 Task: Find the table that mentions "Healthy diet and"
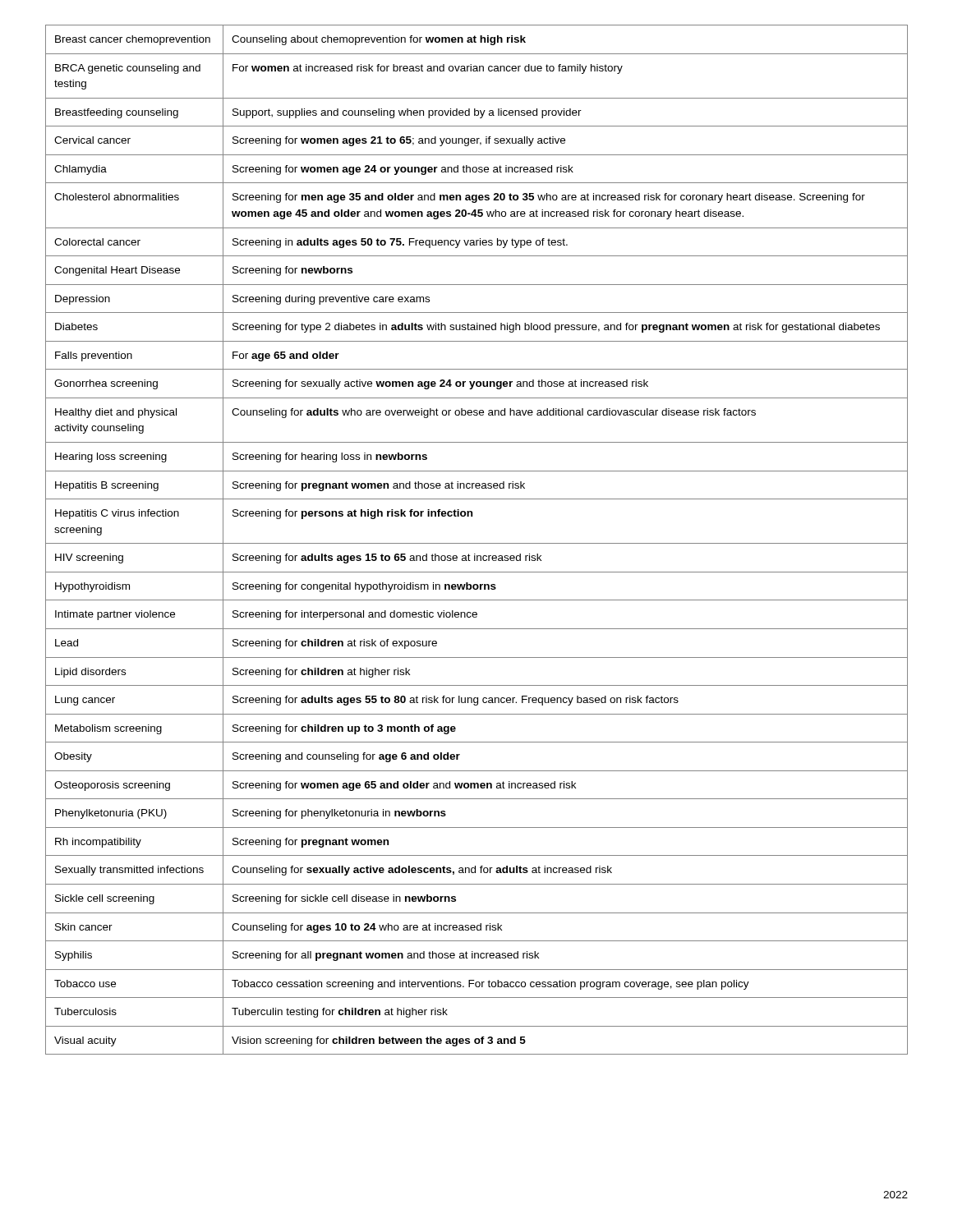point(476,540)
